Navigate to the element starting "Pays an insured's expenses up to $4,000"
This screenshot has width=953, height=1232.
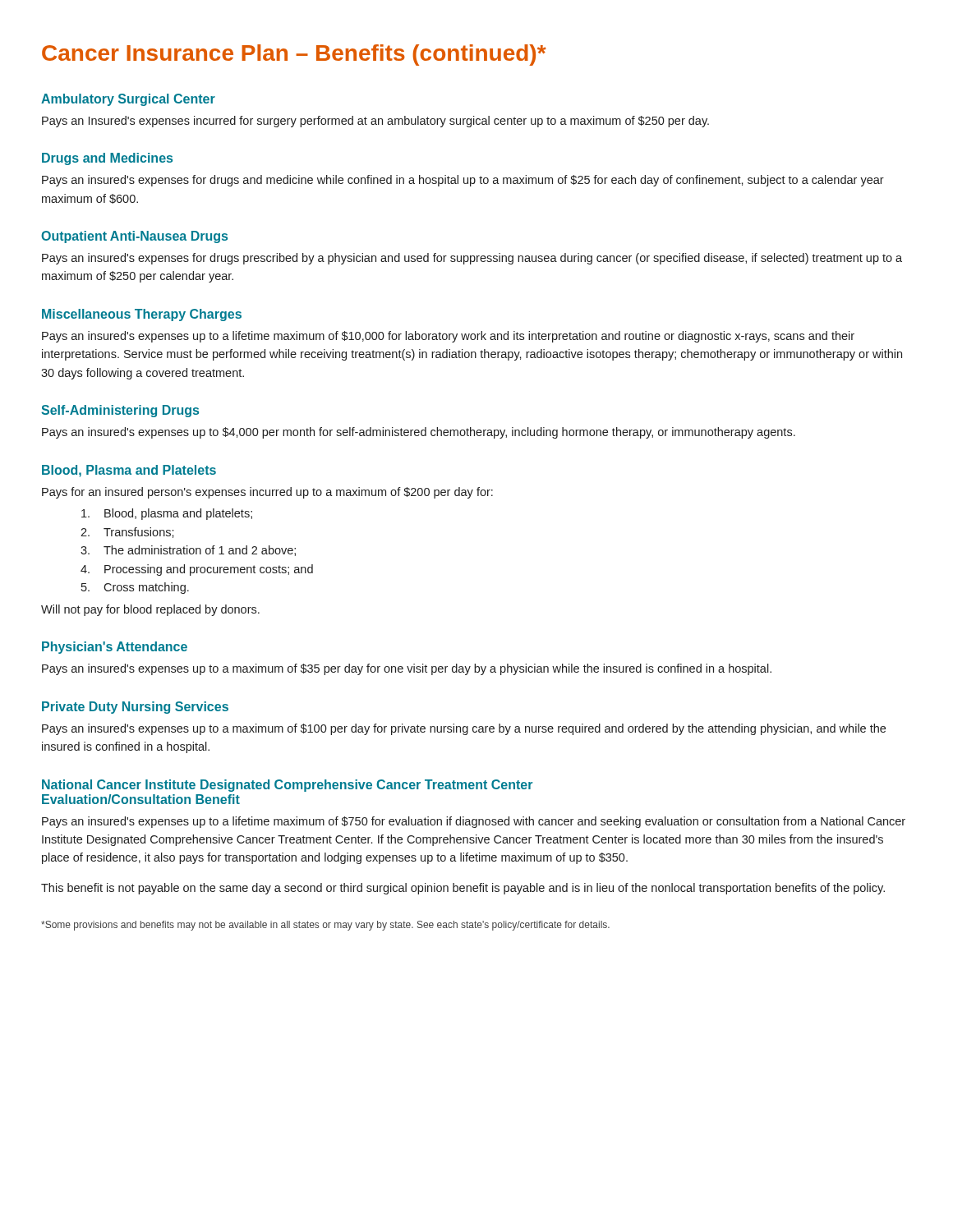(x=418, y=432)
